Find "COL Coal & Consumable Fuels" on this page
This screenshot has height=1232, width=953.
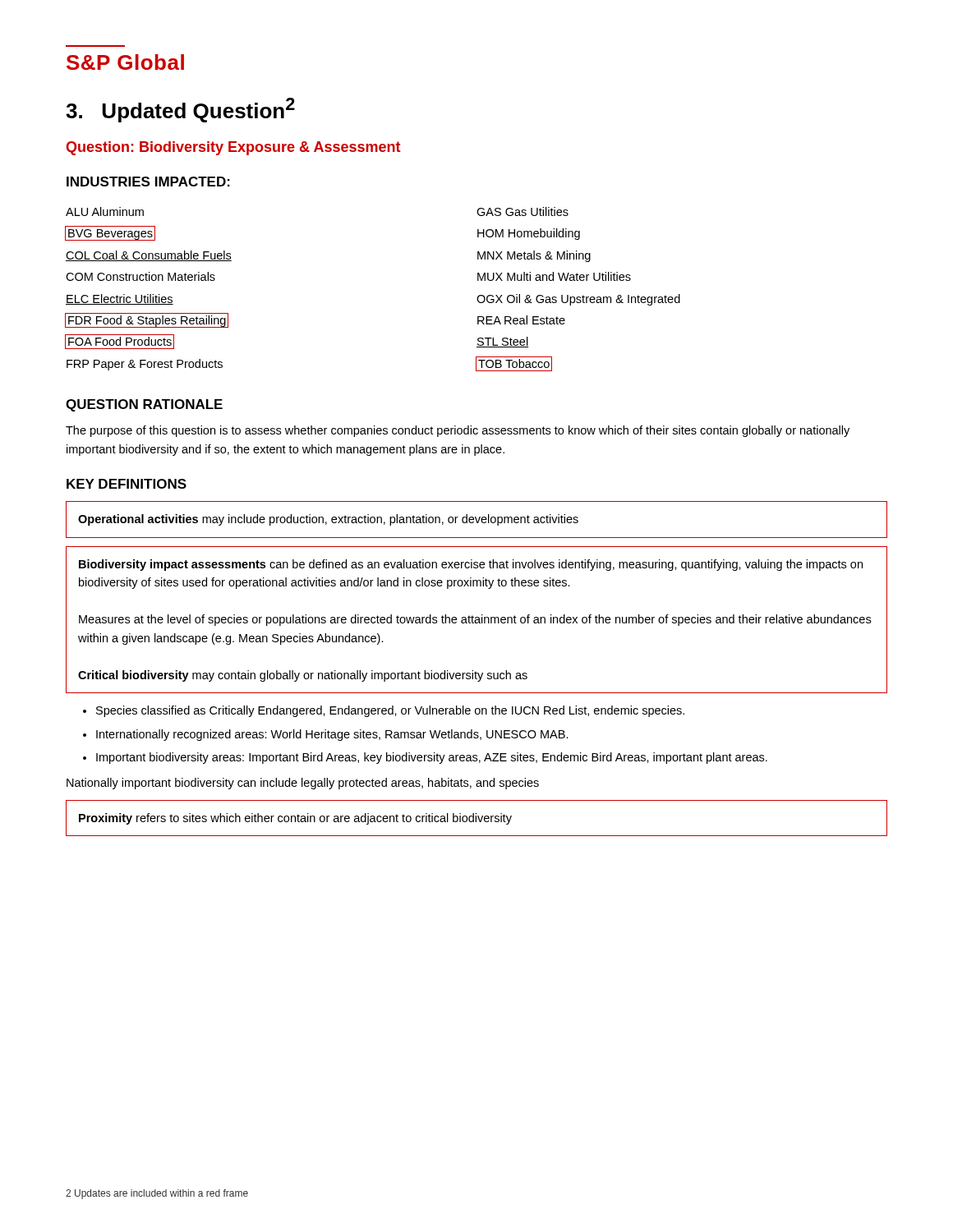pos(149,255)
